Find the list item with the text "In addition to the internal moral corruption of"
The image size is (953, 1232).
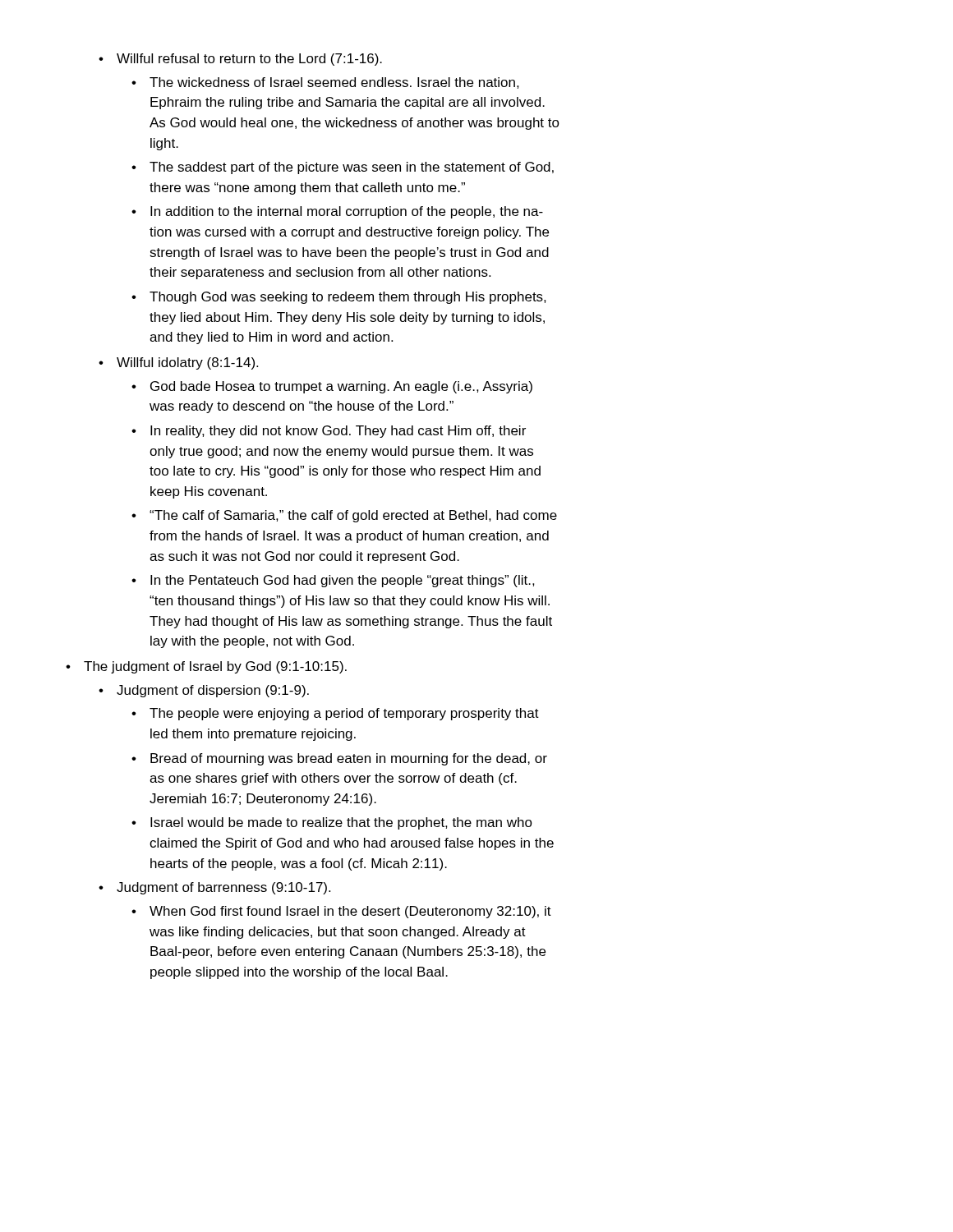pos(509,243)
